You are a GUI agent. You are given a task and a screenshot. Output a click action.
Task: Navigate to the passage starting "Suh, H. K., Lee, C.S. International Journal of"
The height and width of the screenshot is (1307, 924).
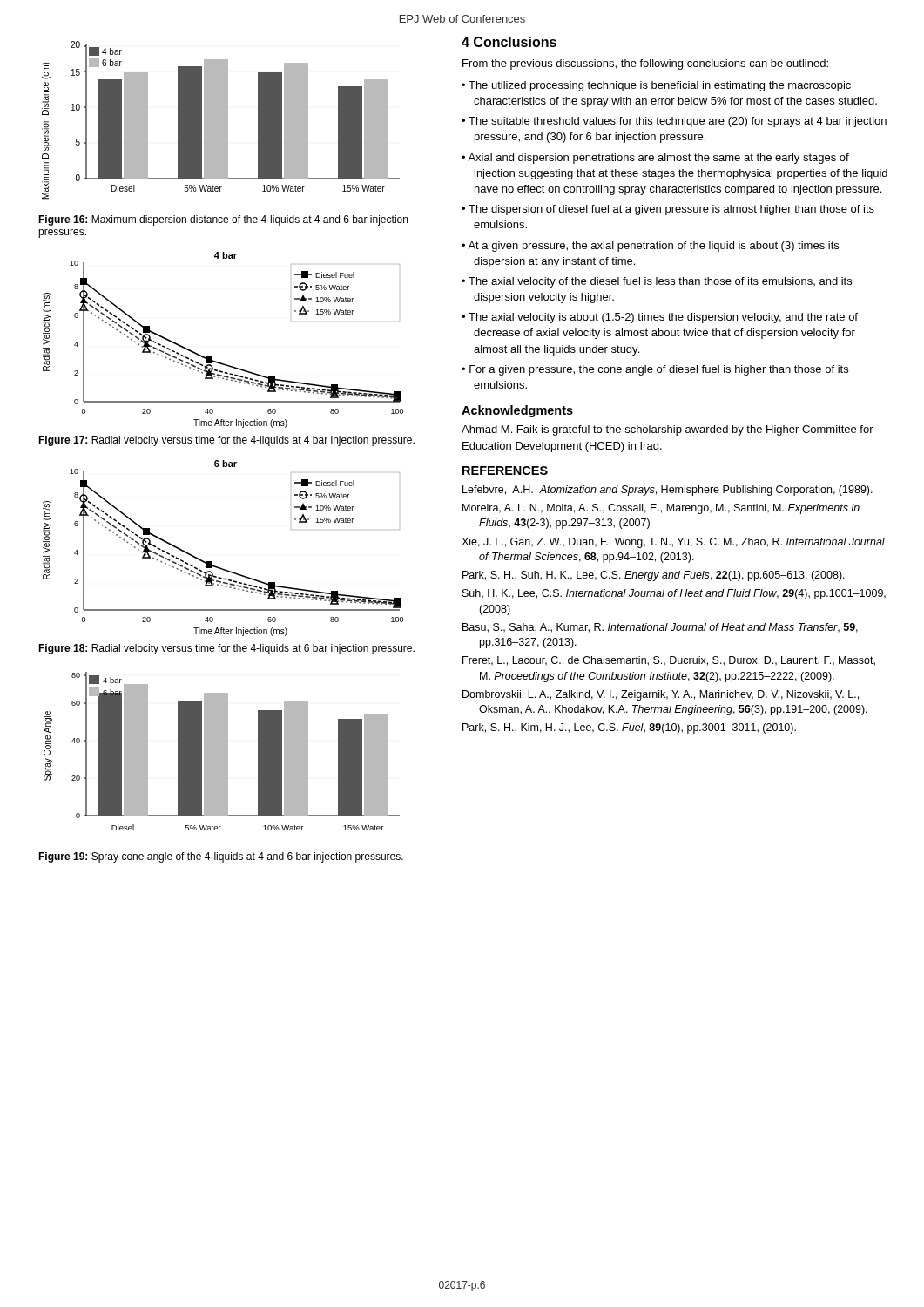pyautogui.click(x=674, y=601)
